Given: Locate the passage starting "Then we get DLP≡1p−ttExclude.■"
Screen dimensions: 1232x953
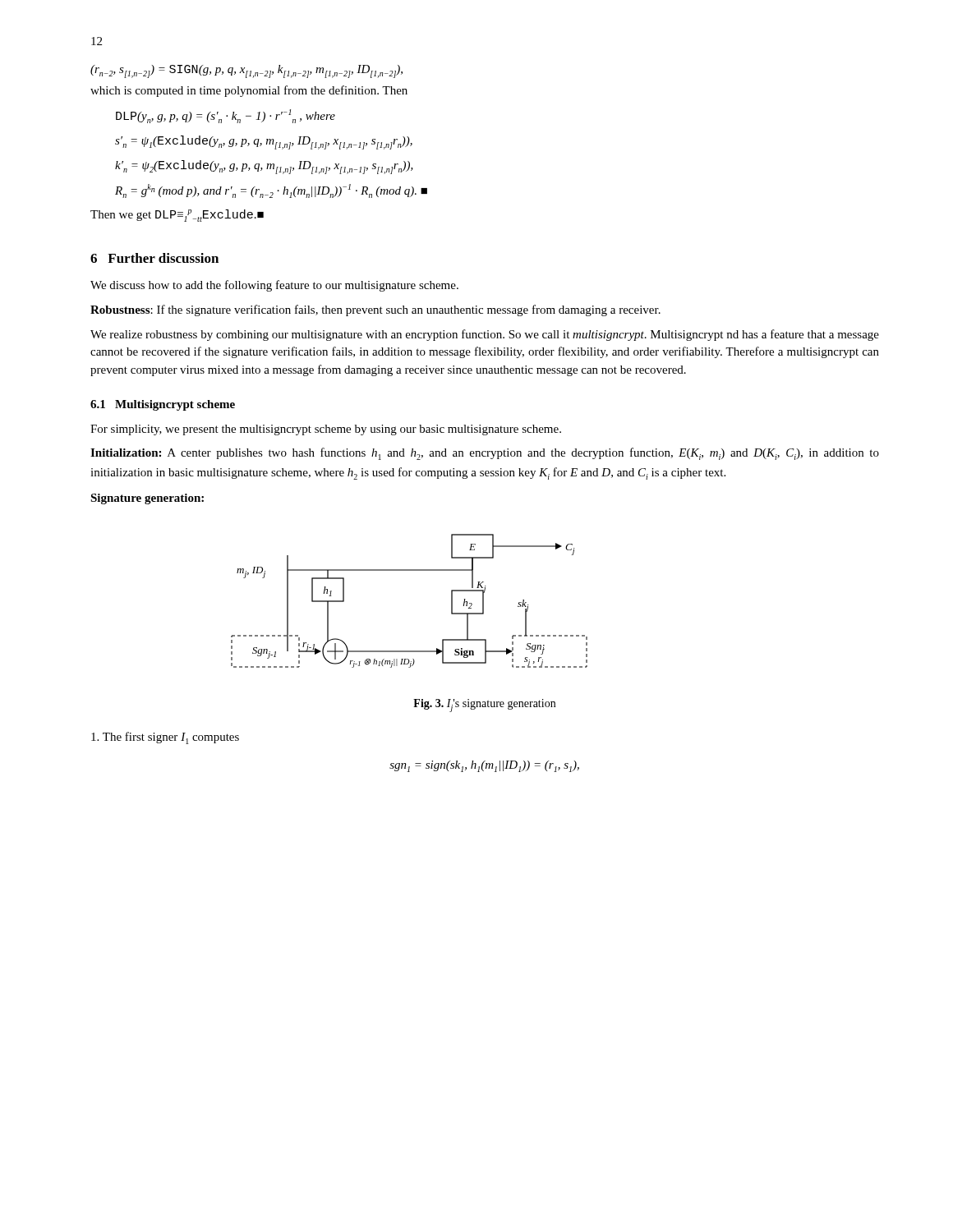Looking at the screenshot, I should click(177, 215).
